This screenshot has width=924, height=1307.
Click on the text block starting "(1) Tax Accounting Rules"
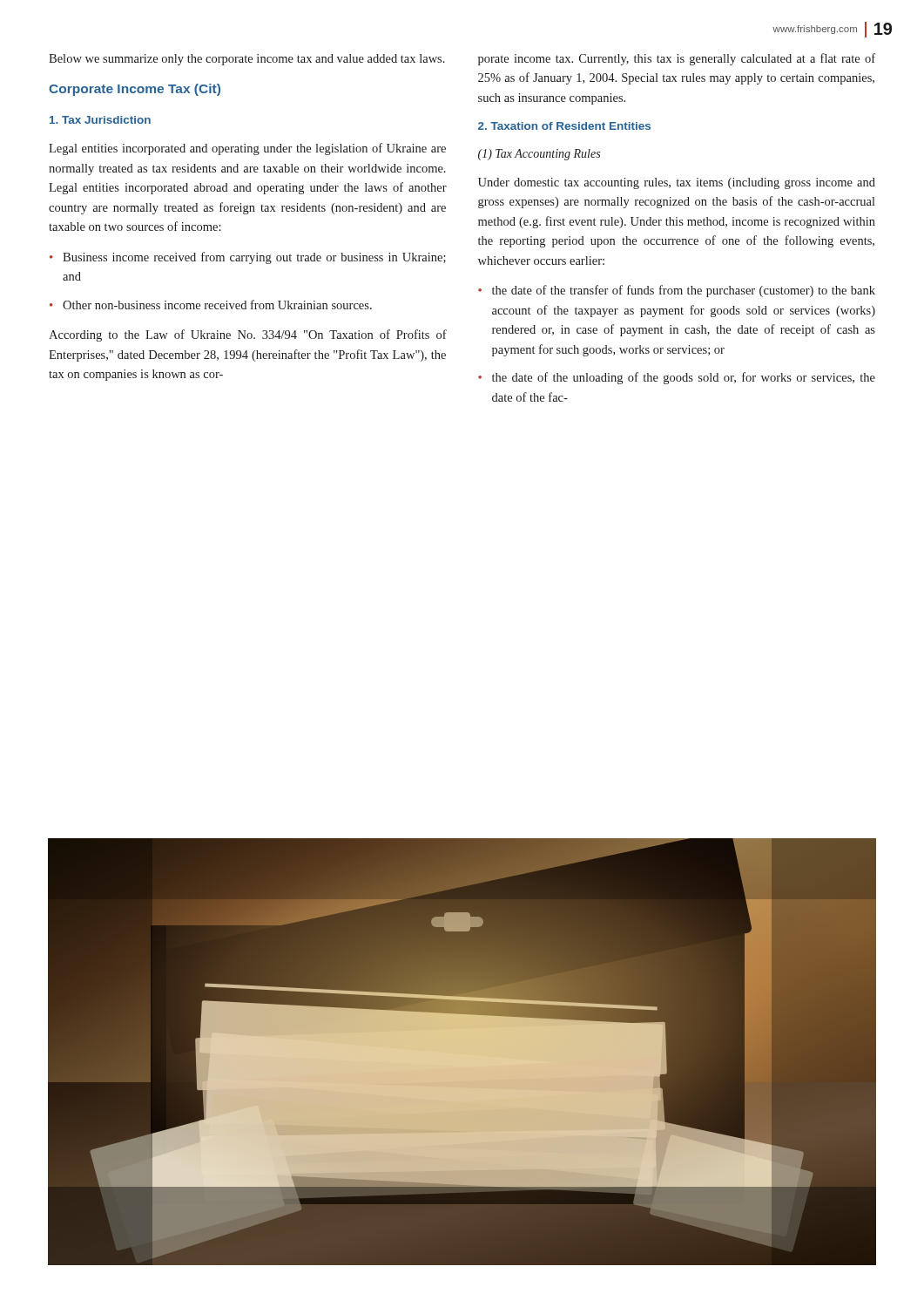coord(539,155)
